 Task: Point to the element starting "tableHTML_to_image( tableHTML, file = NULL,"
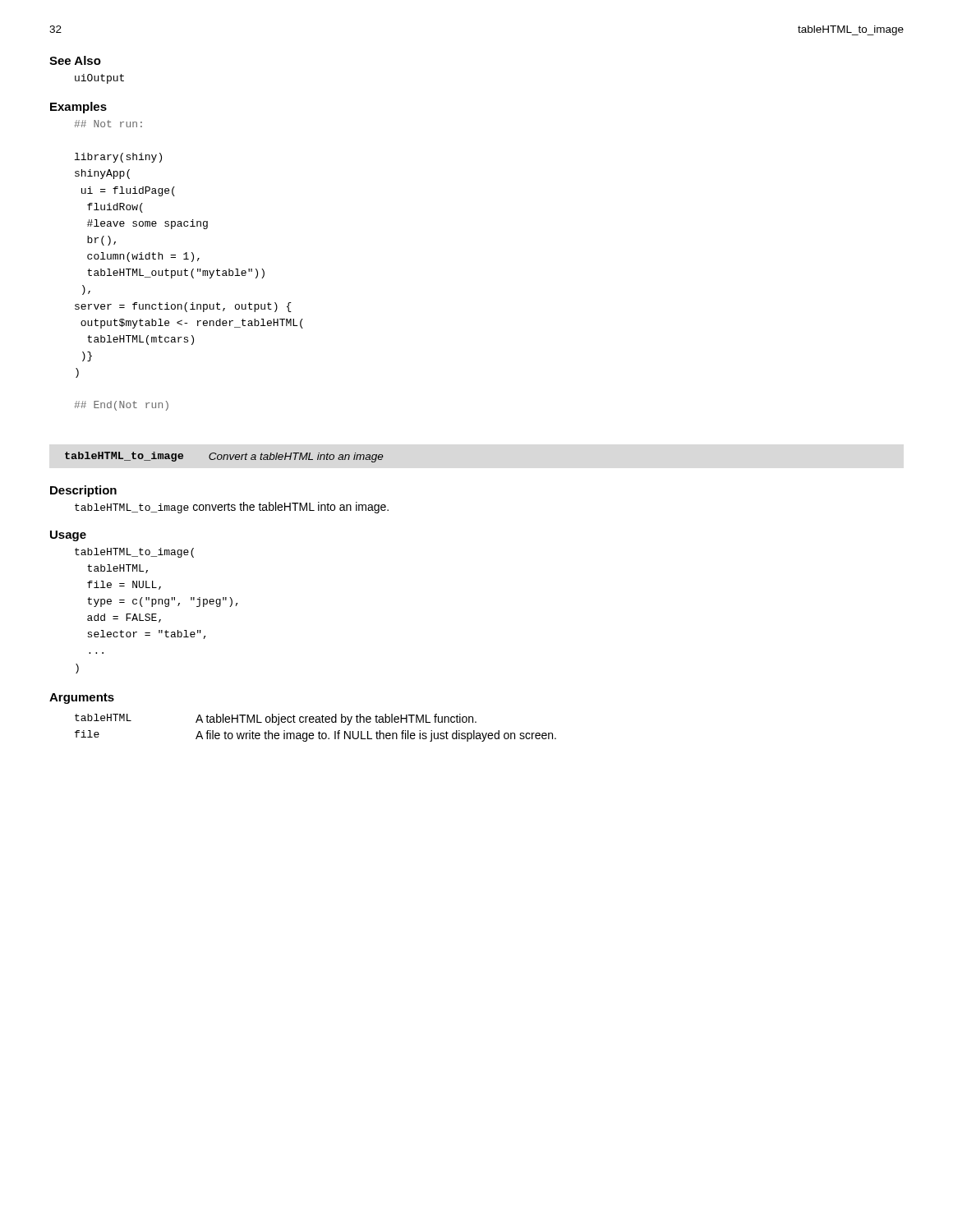click(x=134, y=553)
